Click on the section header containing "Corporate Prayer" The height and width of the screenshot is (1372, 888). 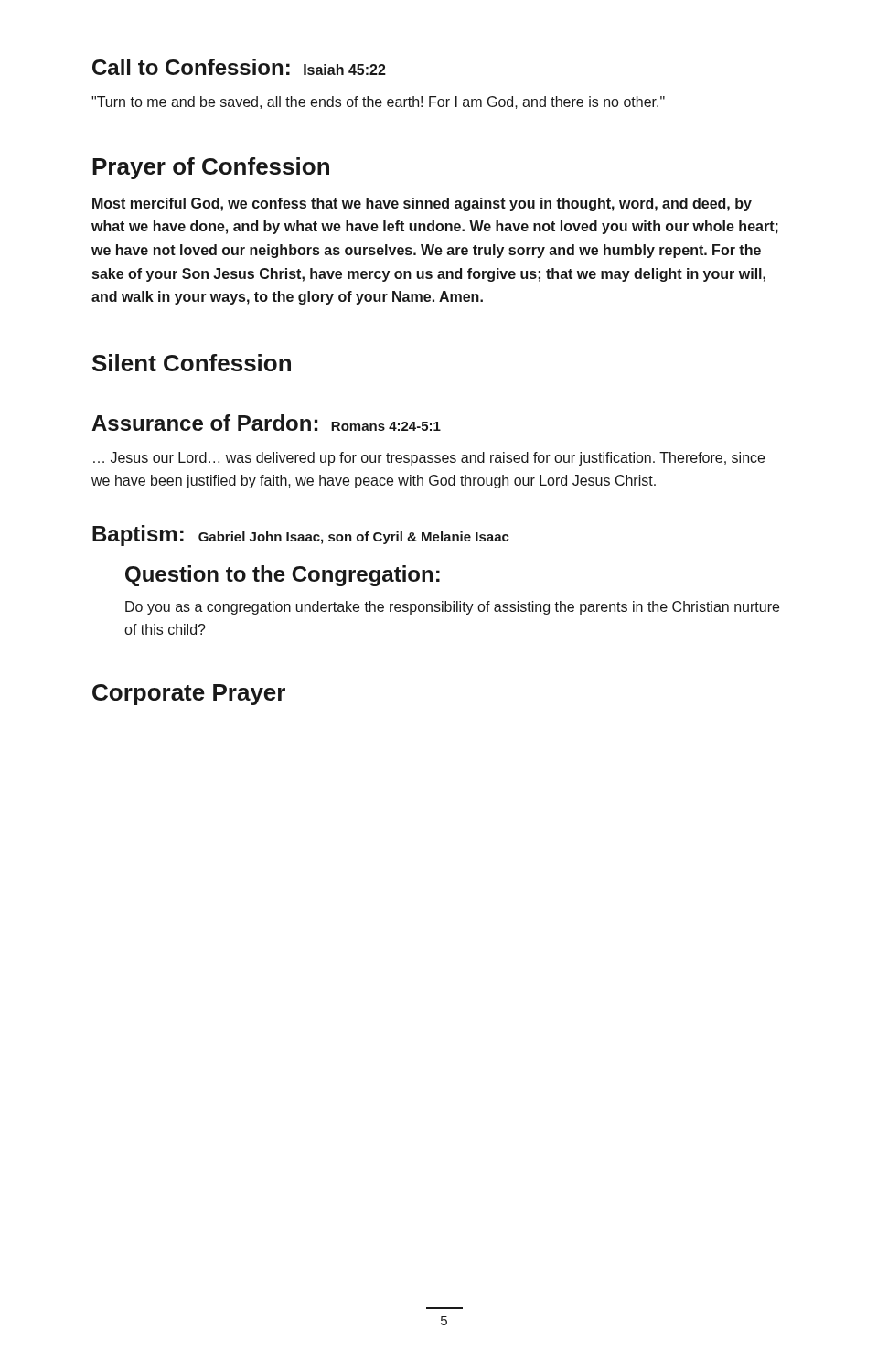(x=189, y=692)
